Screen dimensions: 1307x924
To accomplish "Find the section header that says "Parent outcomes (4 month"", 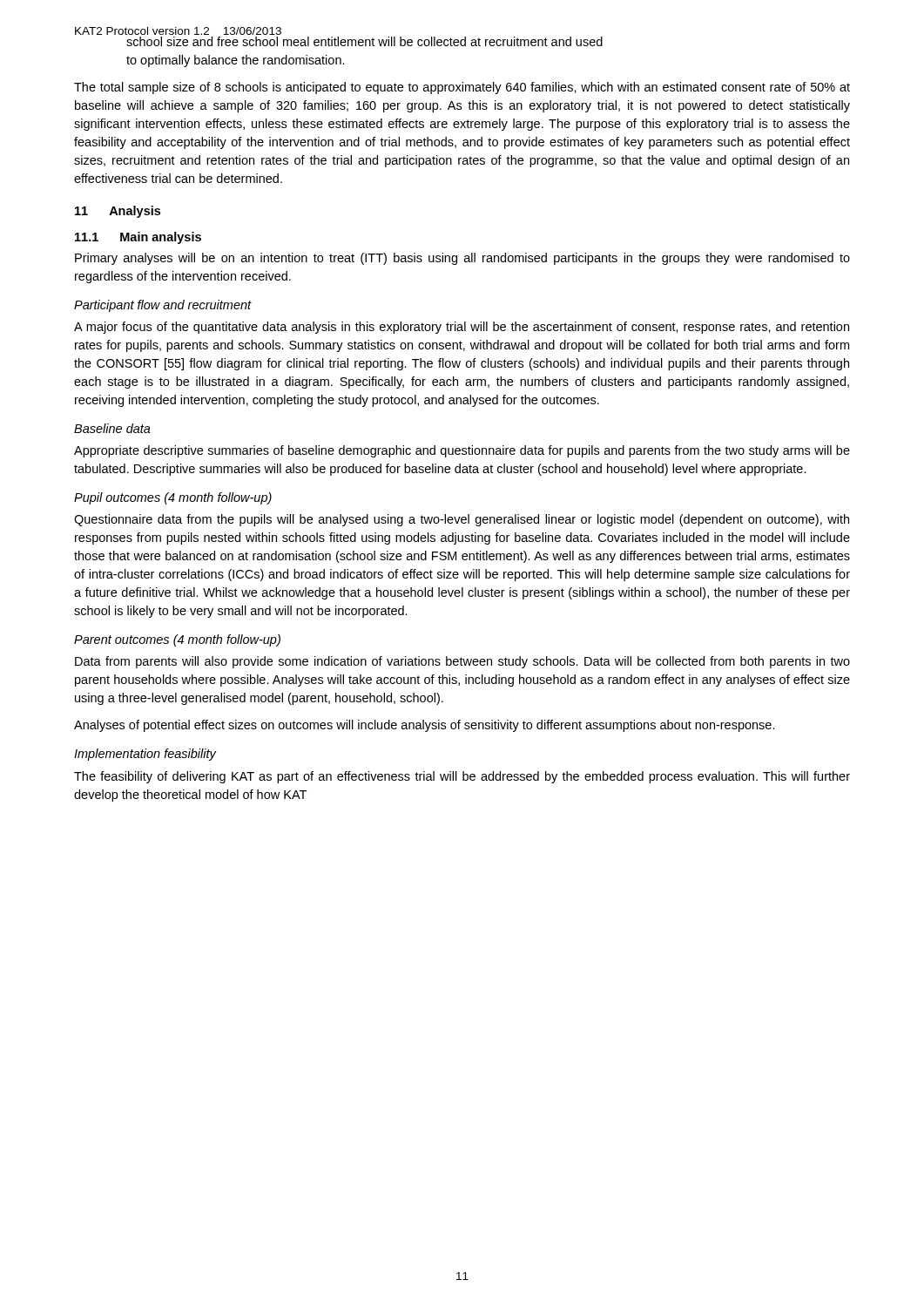I will coord(177,640).
